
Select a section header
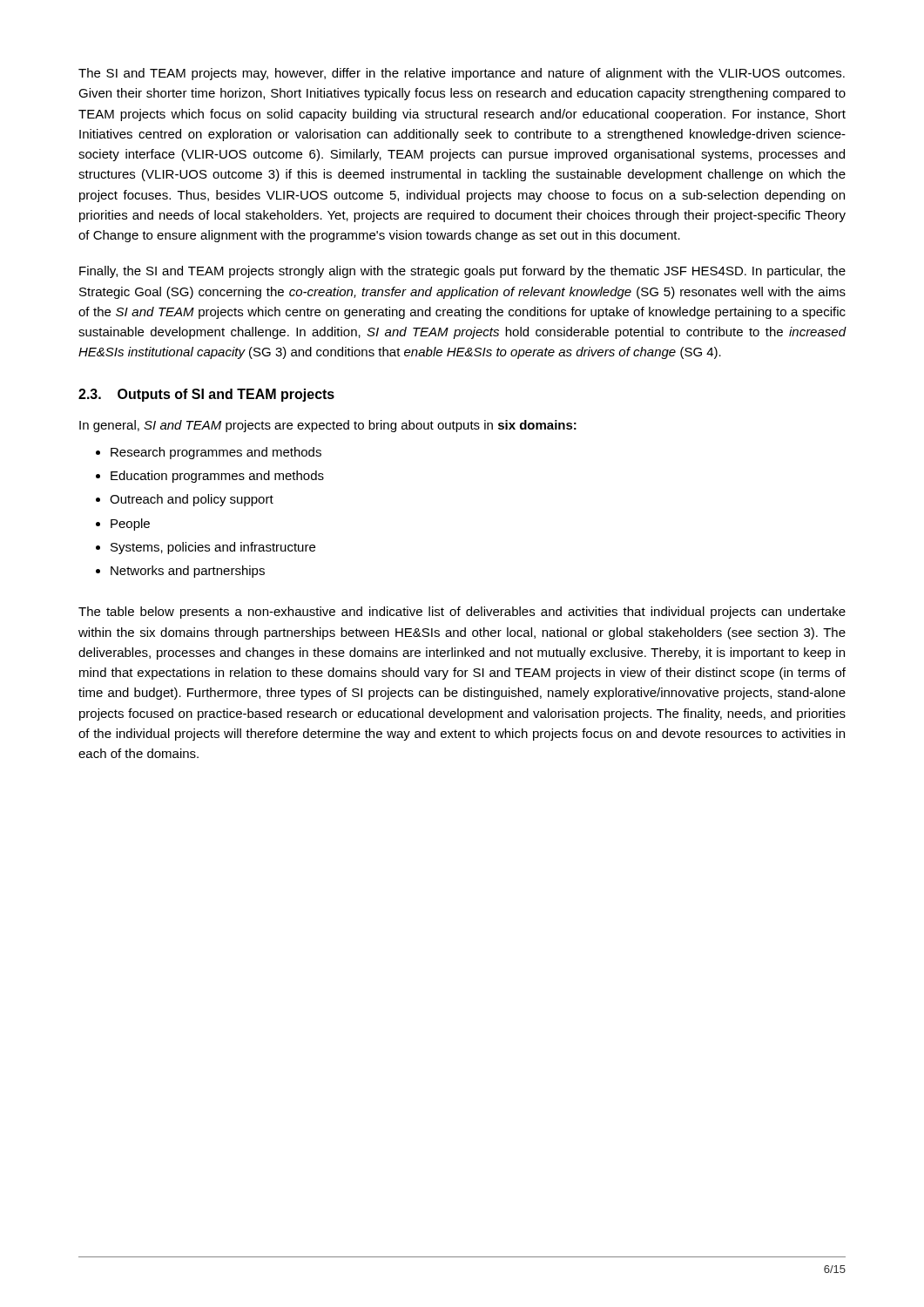pyautogui.click(x=207, y=394)
